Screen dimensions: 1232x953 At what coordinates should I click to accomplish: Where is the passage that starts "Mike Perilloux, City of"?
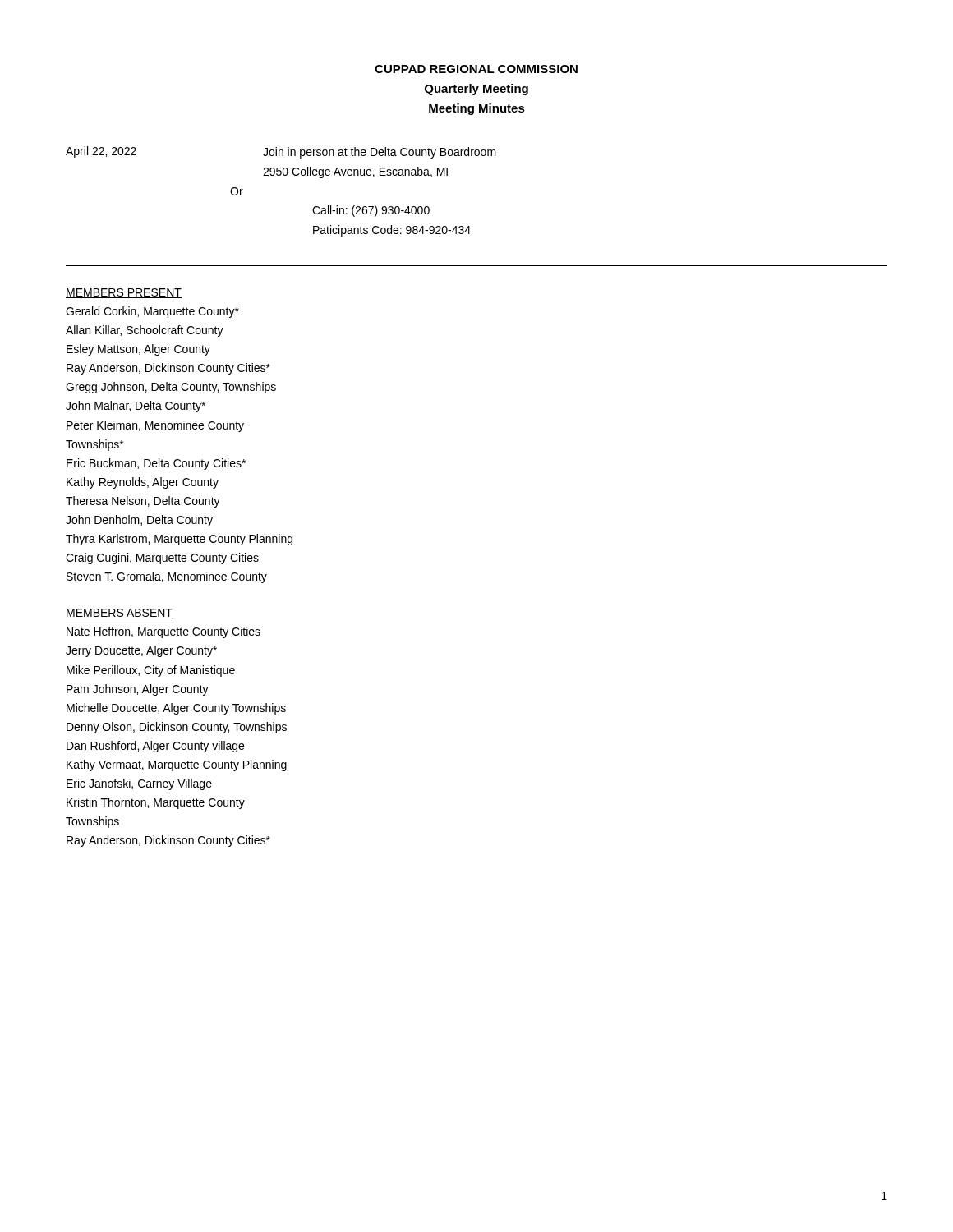pyautogui.click(x=150, y=670)
